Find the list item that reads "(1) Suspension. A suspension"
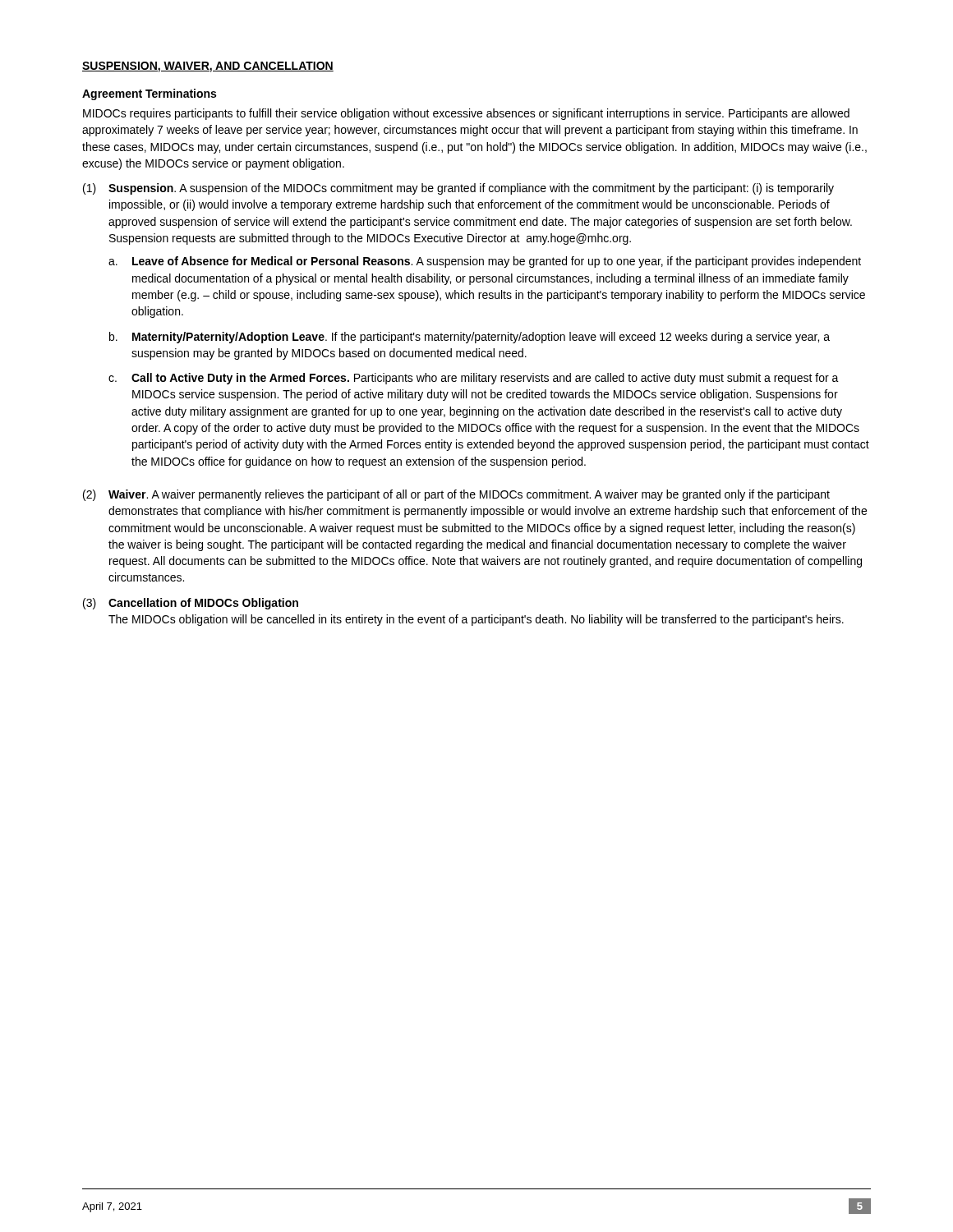 tap(476, 329)
